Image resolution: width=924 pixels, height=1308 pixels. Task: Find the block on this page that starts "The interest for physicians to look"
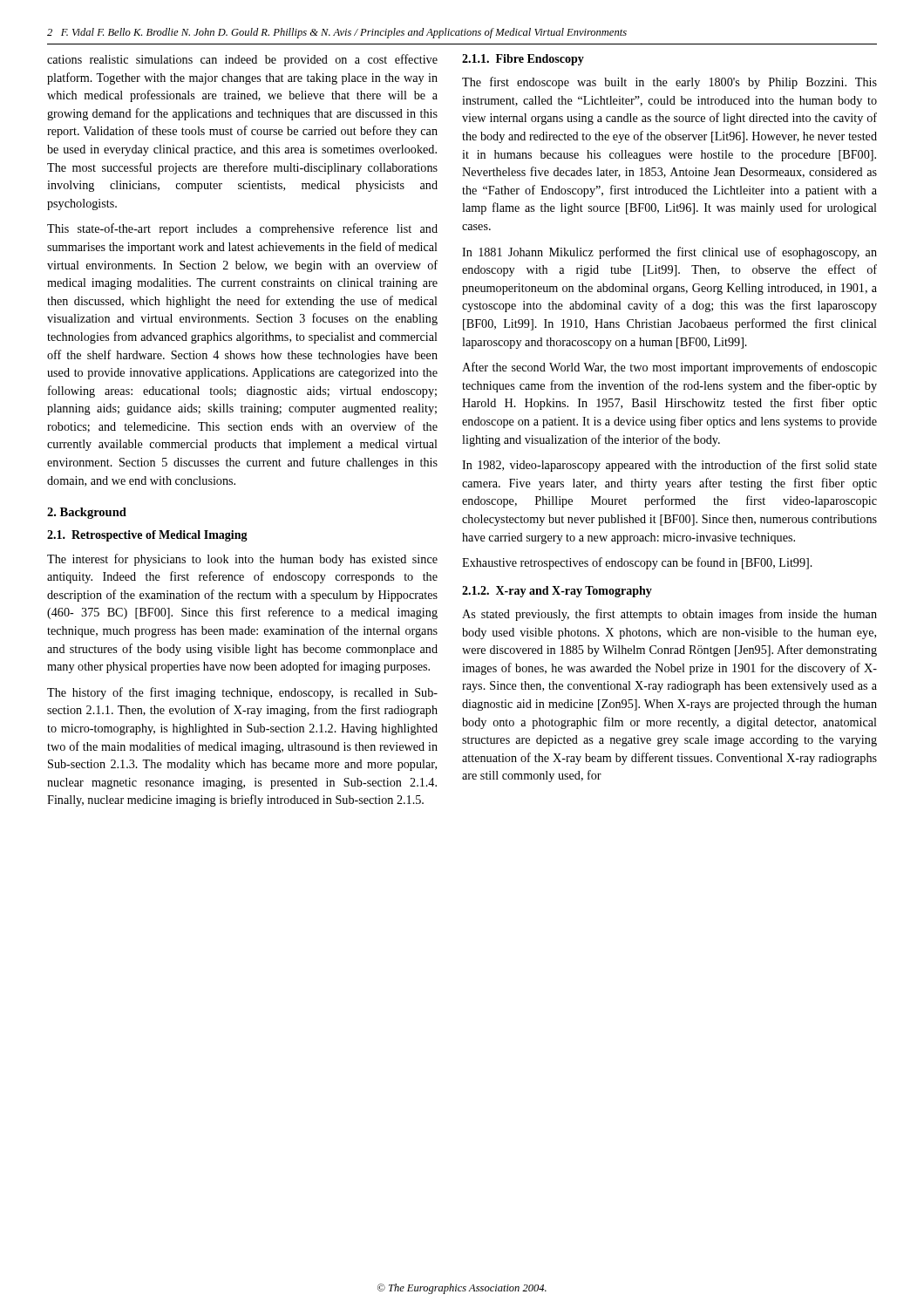242,613
